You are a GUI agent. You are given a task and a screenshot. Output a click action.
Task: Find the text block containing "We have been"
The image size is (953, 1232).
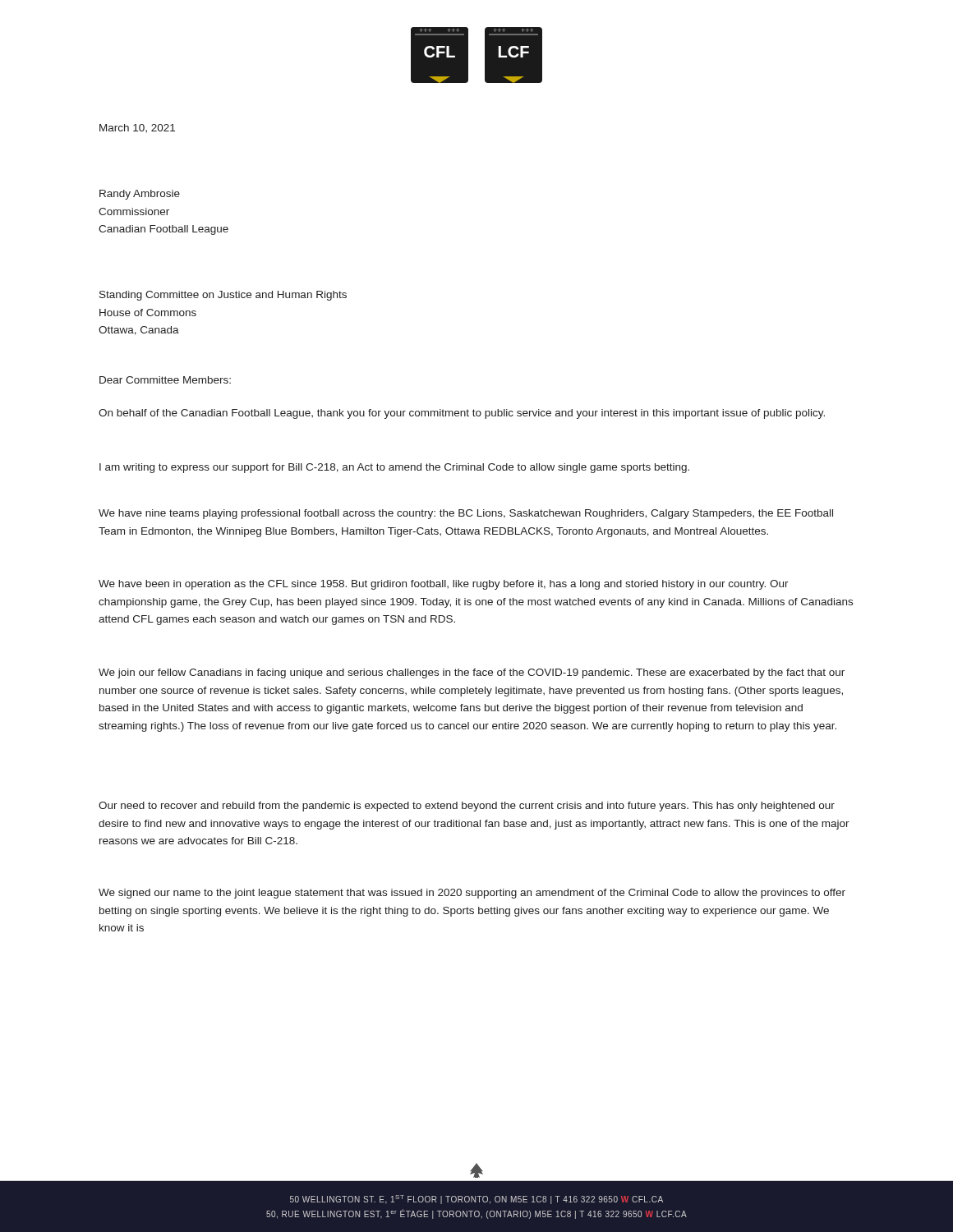476,601
